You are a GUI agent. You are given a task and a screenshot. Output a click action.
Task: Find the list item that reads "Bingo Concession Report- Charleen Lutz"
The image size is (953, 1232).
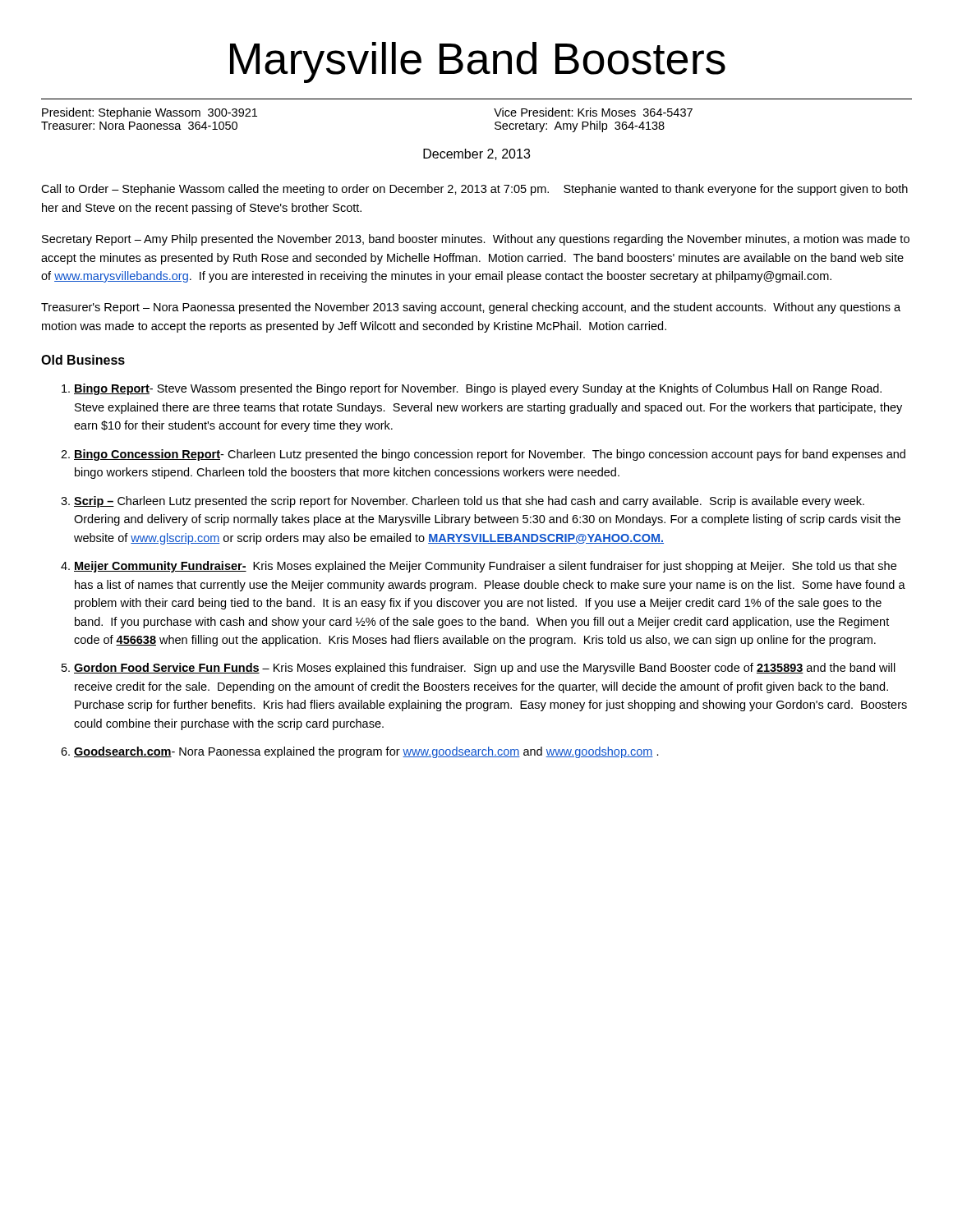(x=490, y=463)
